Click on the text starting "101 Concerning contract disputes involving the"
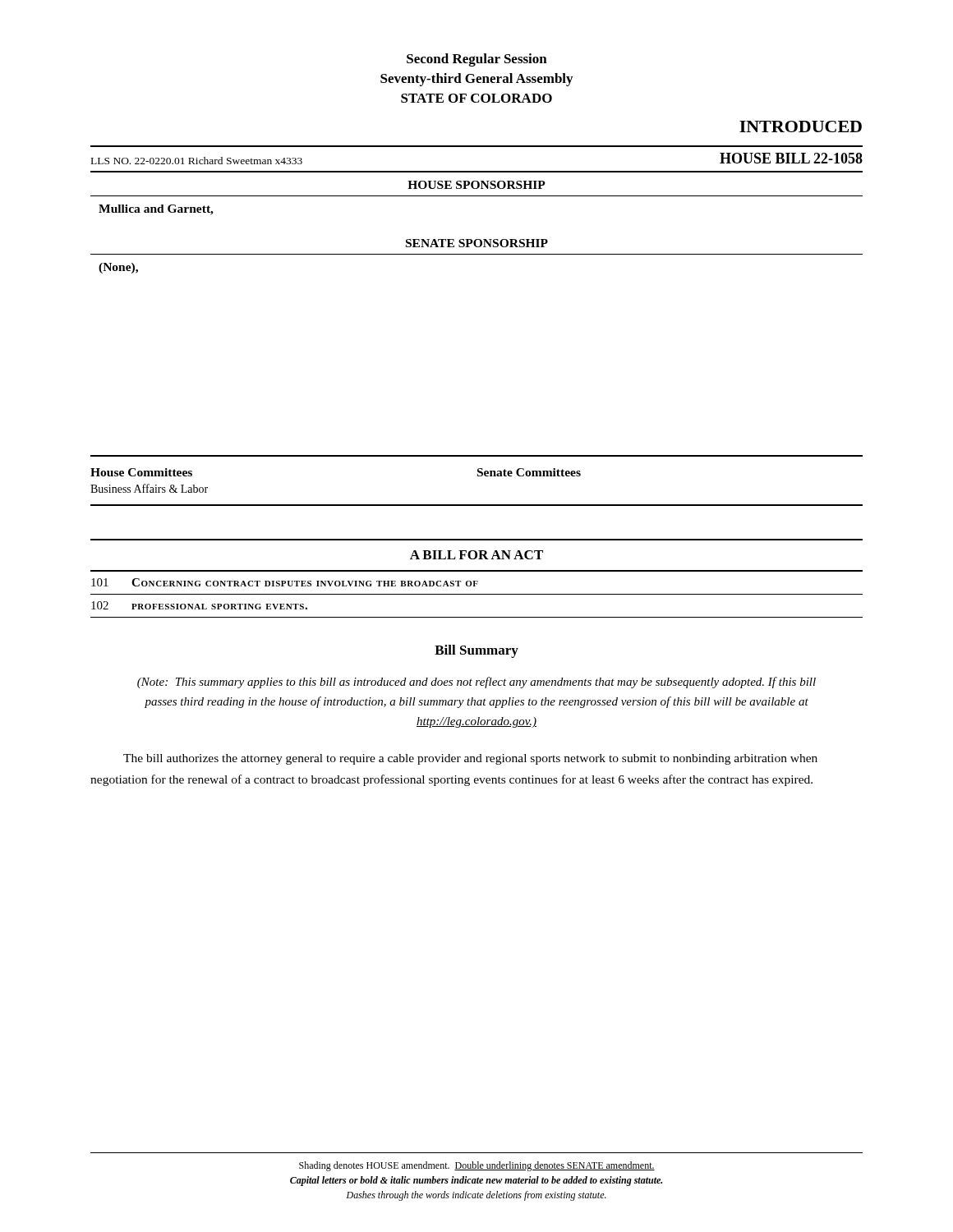The width and height of the screenshot is (953, 1232). pyautogui.click(x=476, y=583)
